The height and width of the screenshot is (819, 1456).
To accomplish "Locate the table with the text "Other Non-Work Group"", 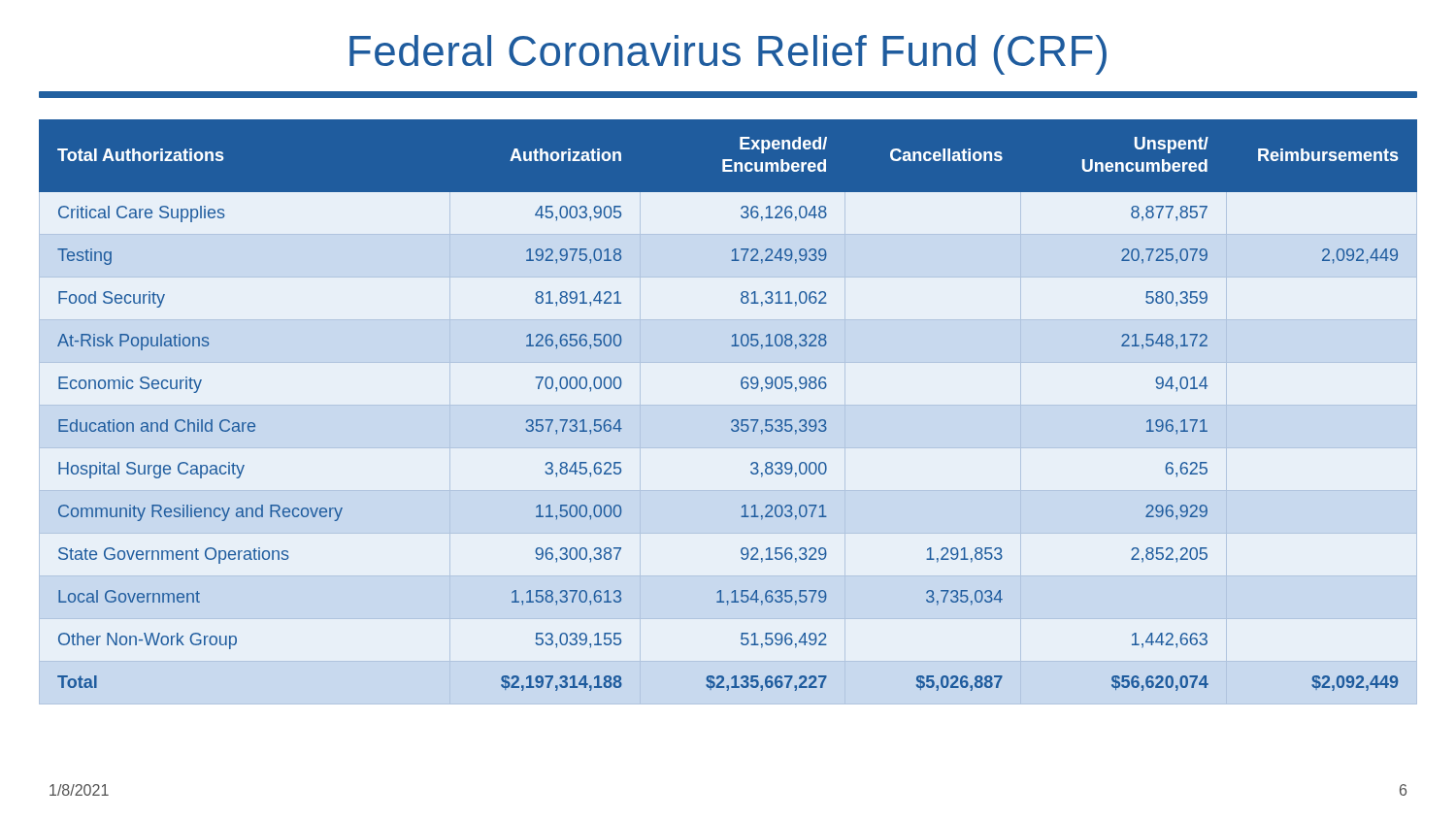I will tap(728, 412).
